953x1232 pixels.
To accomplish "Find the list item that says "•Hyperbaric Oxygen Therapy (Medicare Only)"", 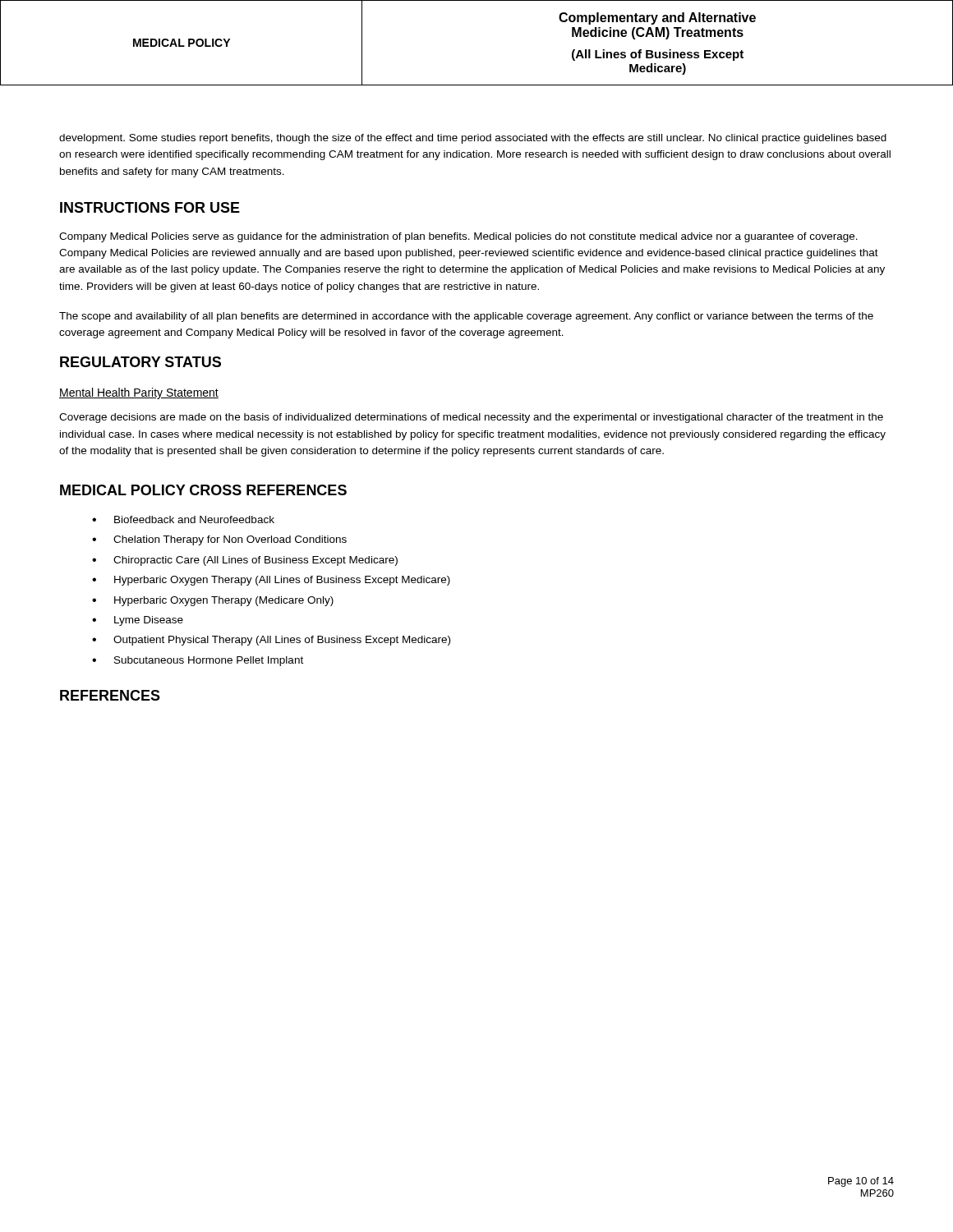I will point(213,600).
